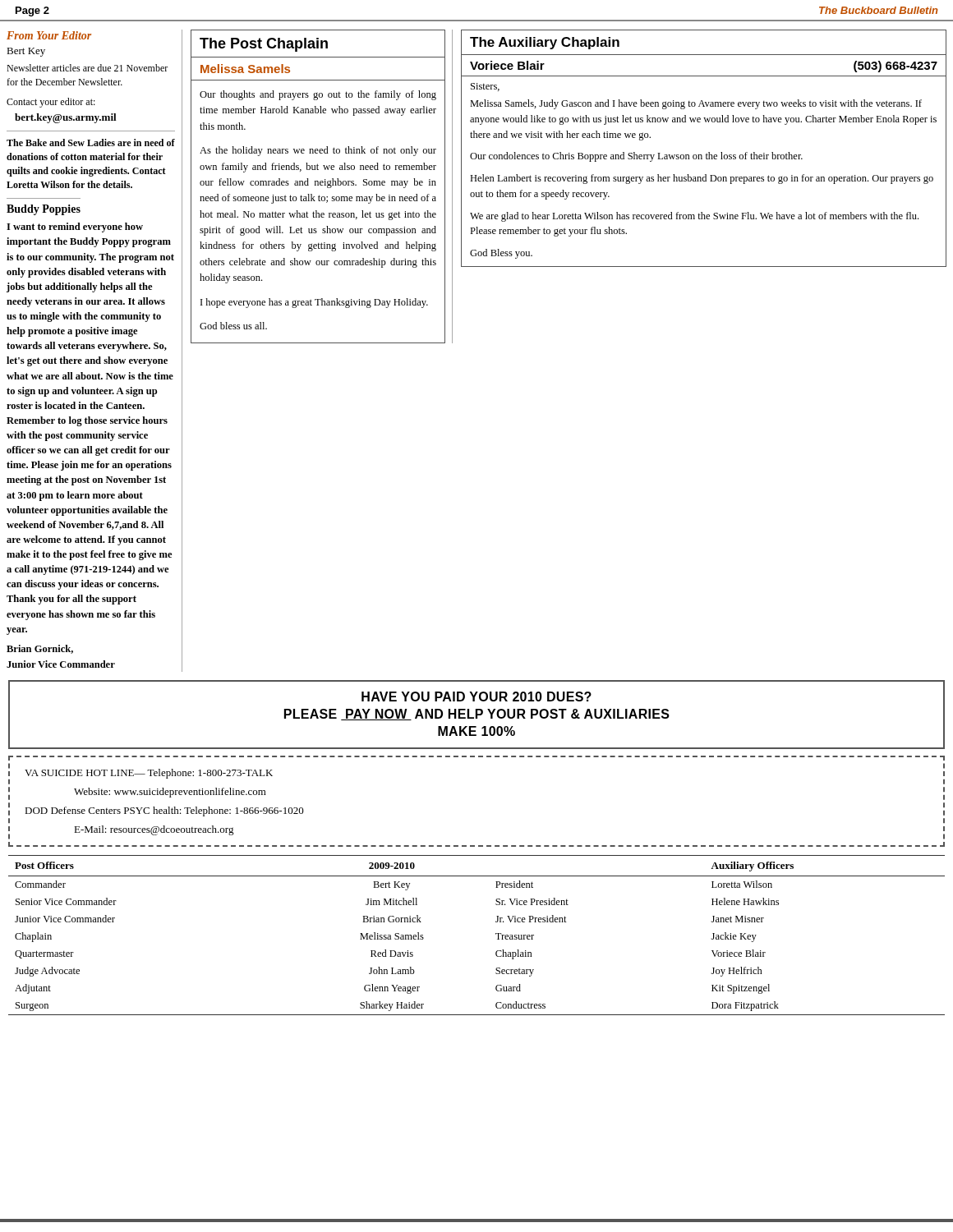
Task: Select the section header with the text "Buddy Poppies"
Action: [44, 209]
